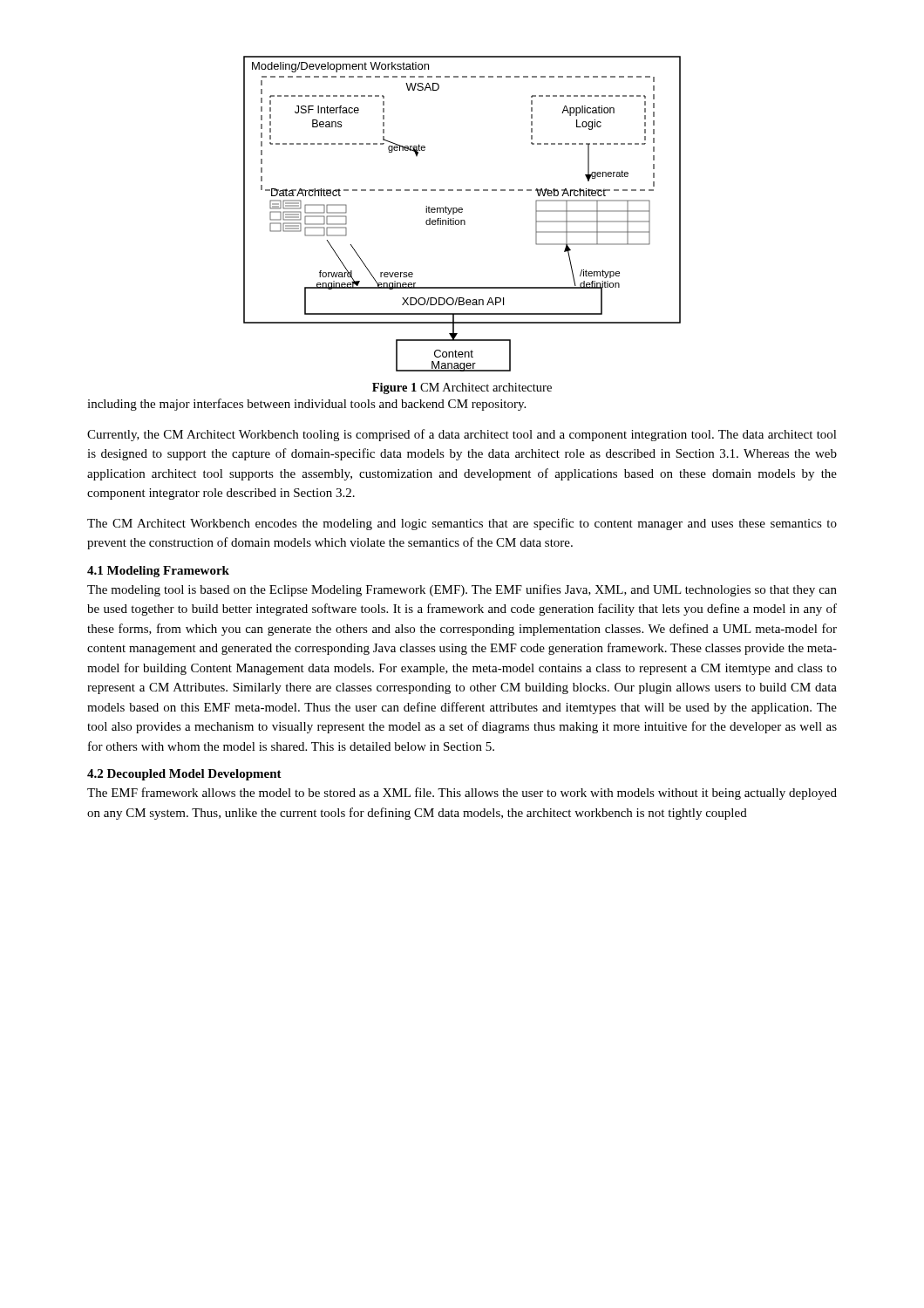The image size is (924, 1308).
Task: Select the element starting "Currently, the CM Architect"
Action: pyautogui.click(x=462, y=463)
